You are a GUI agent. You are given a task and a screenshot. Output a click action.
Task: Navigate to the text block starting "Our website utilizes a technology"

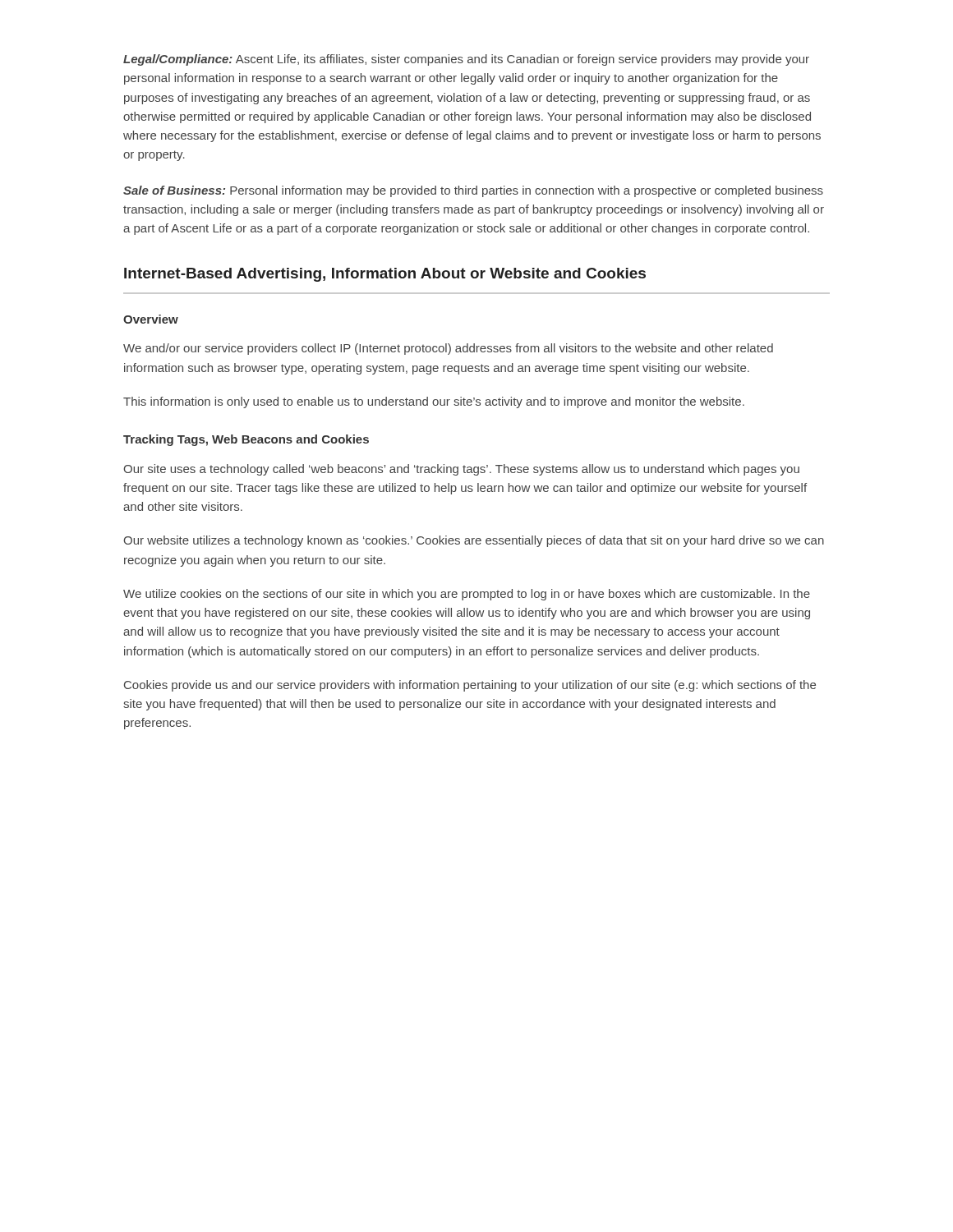474,550
